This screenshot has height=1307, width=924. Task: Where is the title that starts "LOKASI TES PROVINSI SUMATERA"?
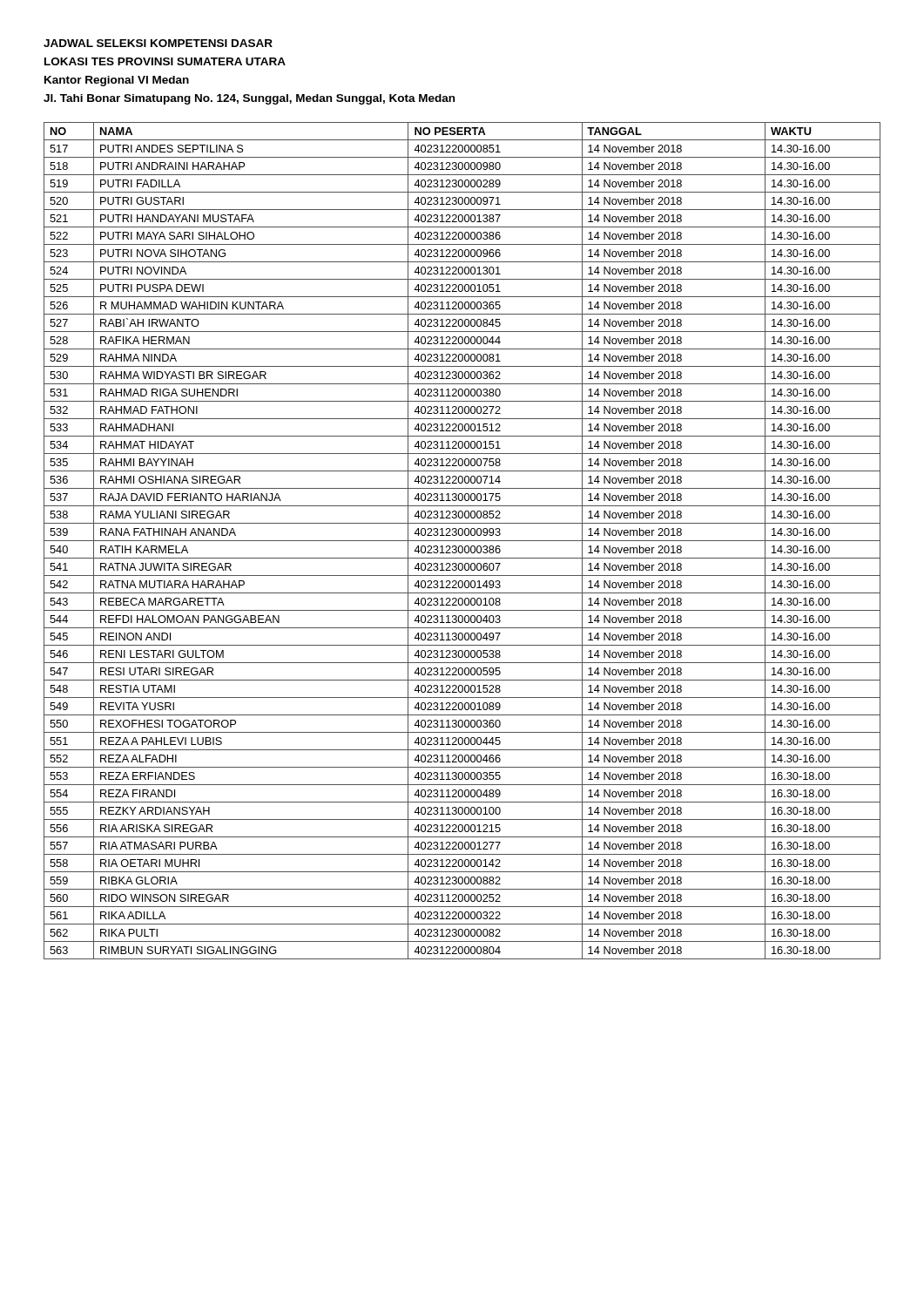(165, 61)
